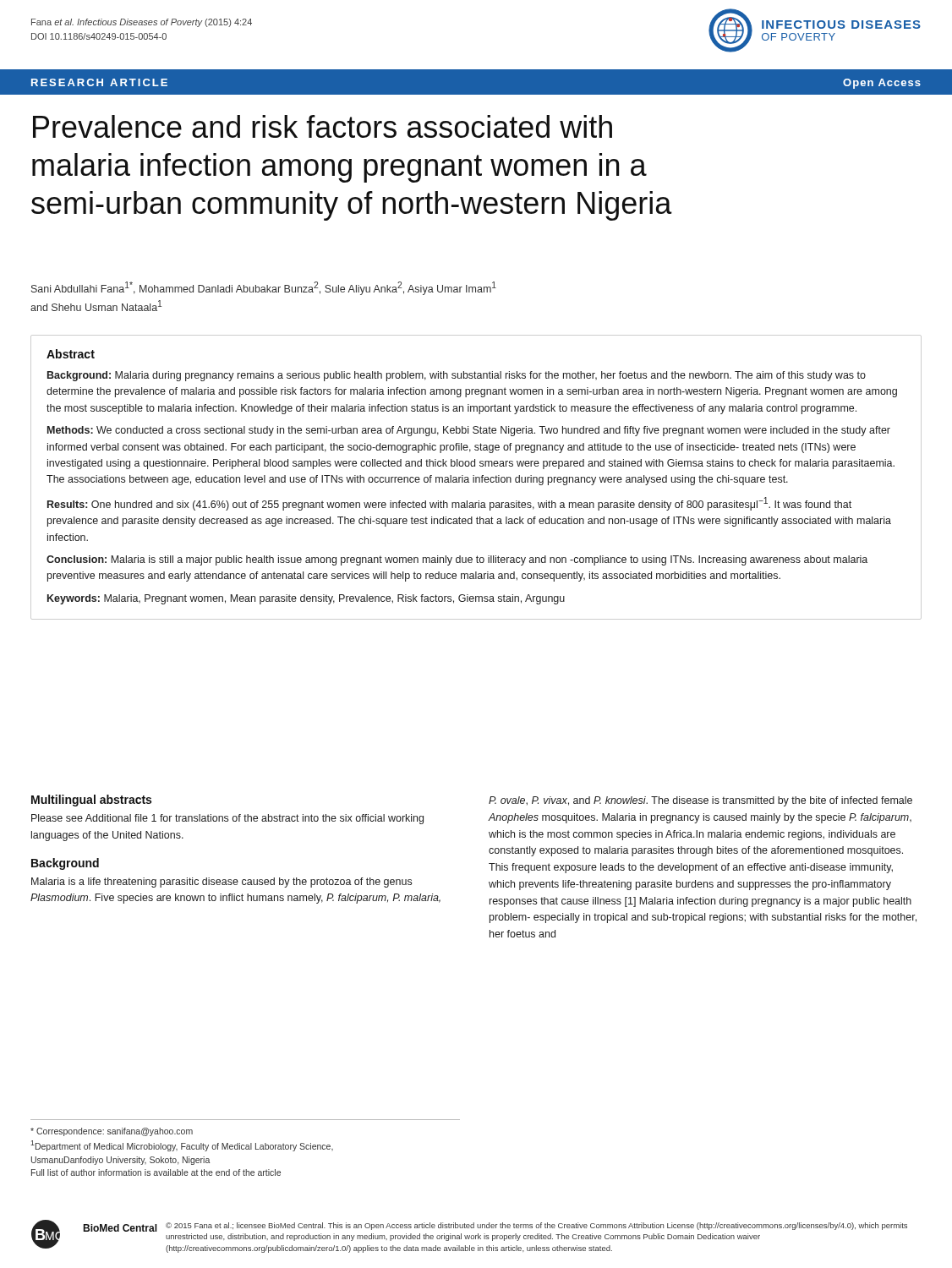The width and height of the screenshot is (952, 1268).
Task: Find the title on this page that starts "Prevalence and risk factors"
Action: tap(351, 165)
